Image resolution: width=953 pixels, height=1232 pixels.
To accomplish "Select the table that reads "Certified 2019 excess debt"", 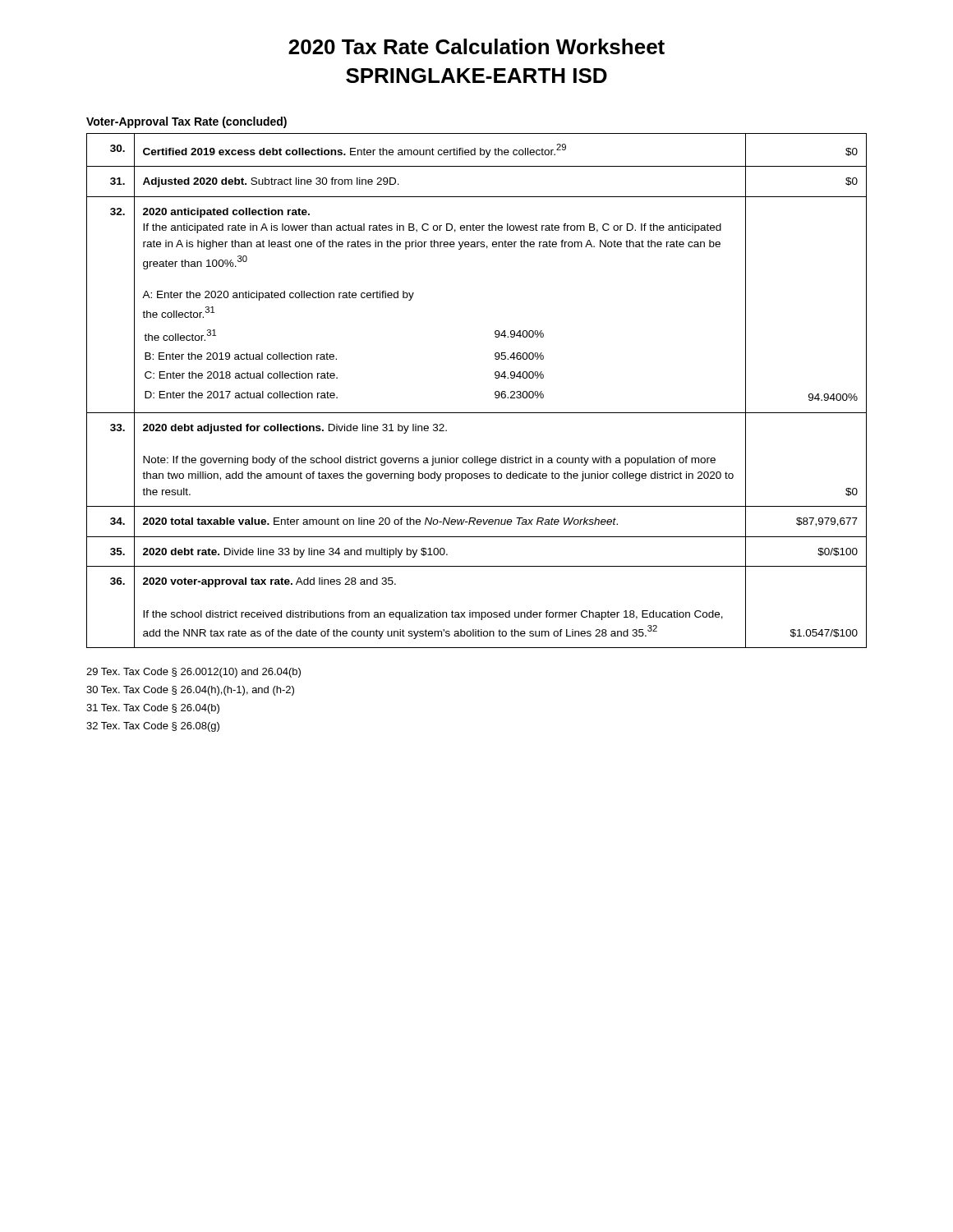I will click(x=476, y=391).
